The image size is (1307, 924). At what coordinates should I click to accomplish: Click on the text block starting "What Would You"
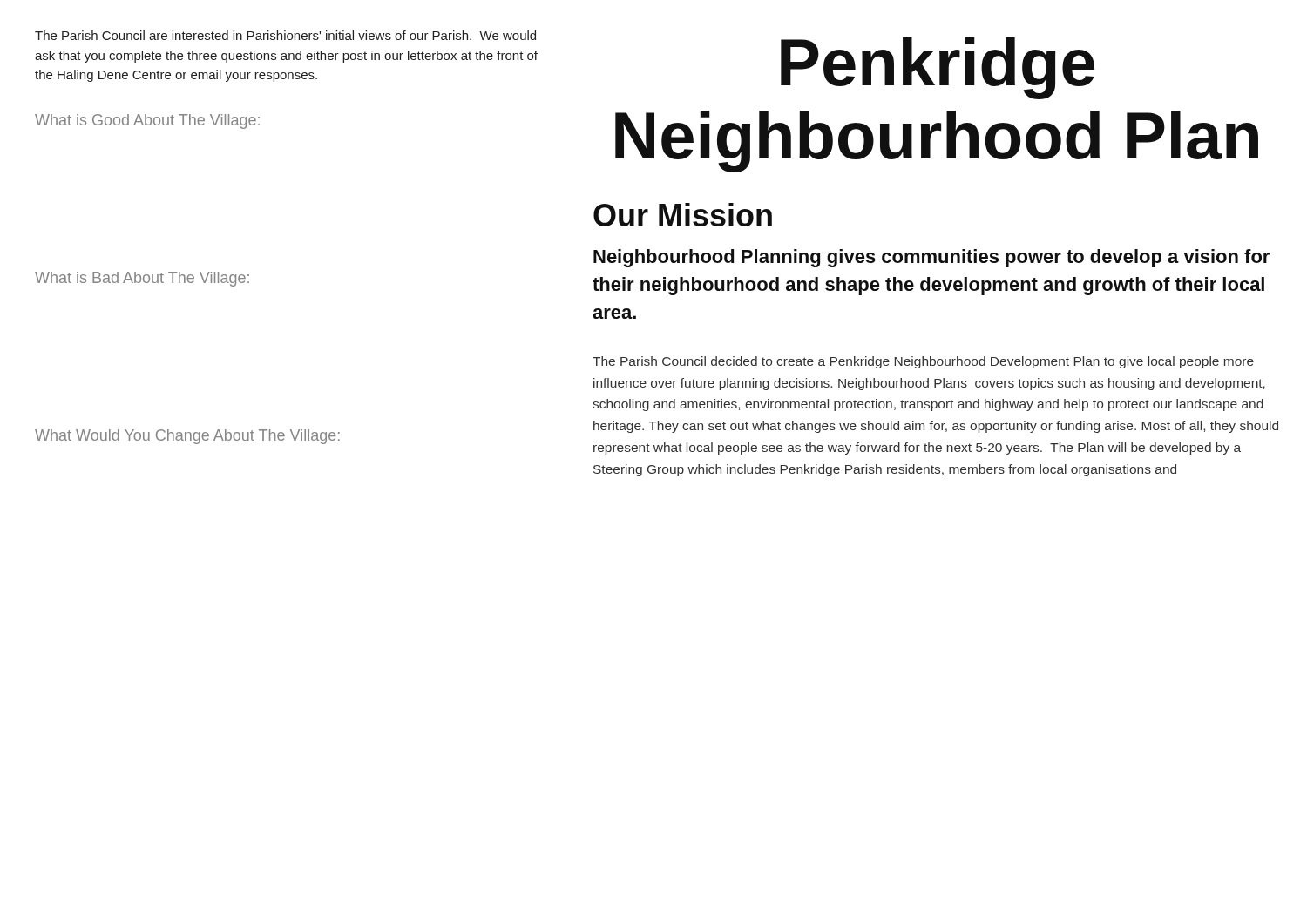pos(188,435)
